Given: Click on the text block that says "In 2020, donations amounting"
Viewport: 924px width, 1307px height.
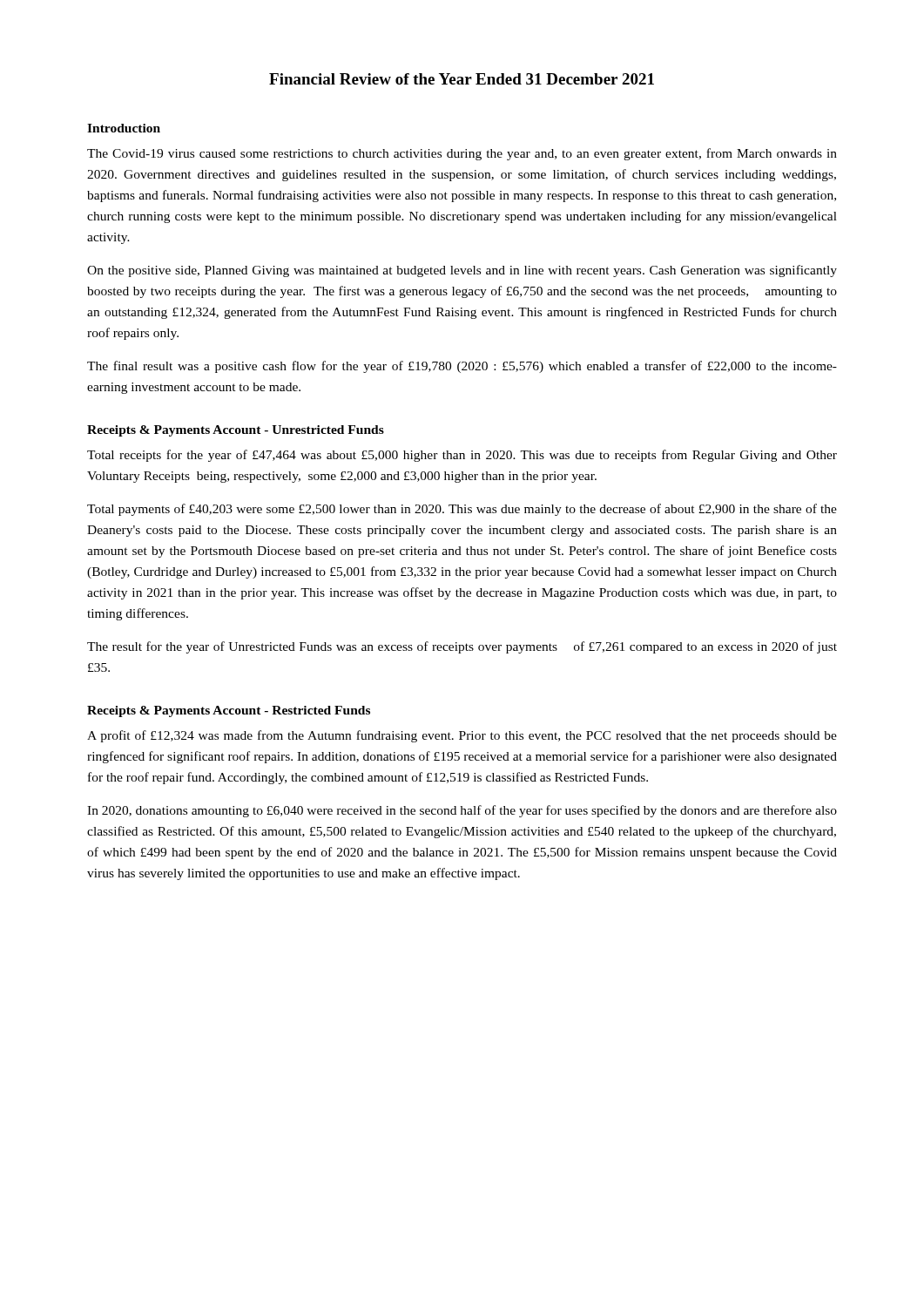Looking at the screenshot, I should [462, 842].
